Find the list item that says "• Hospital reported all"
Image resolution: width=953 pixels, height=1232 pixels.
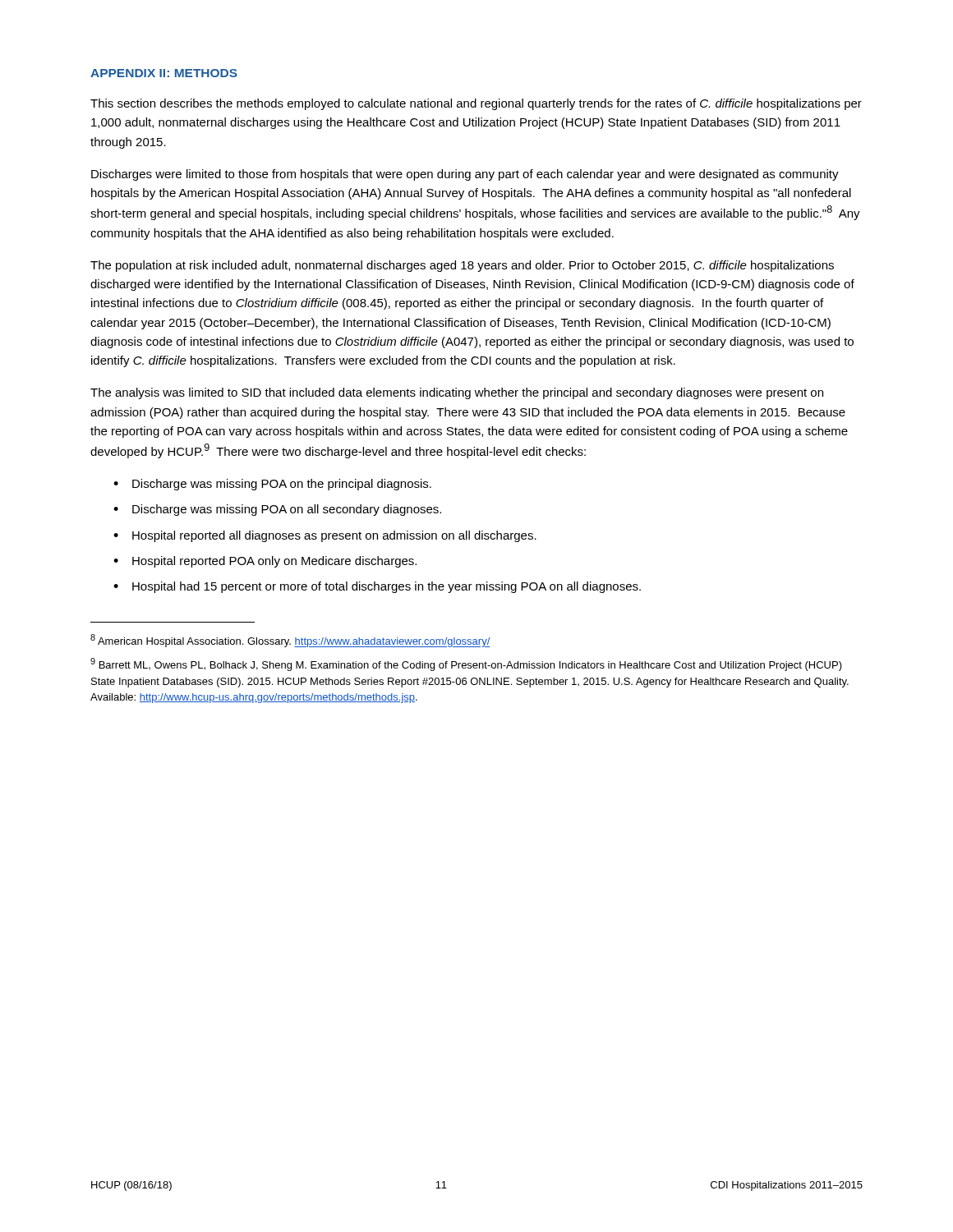(x=488, y=536)
